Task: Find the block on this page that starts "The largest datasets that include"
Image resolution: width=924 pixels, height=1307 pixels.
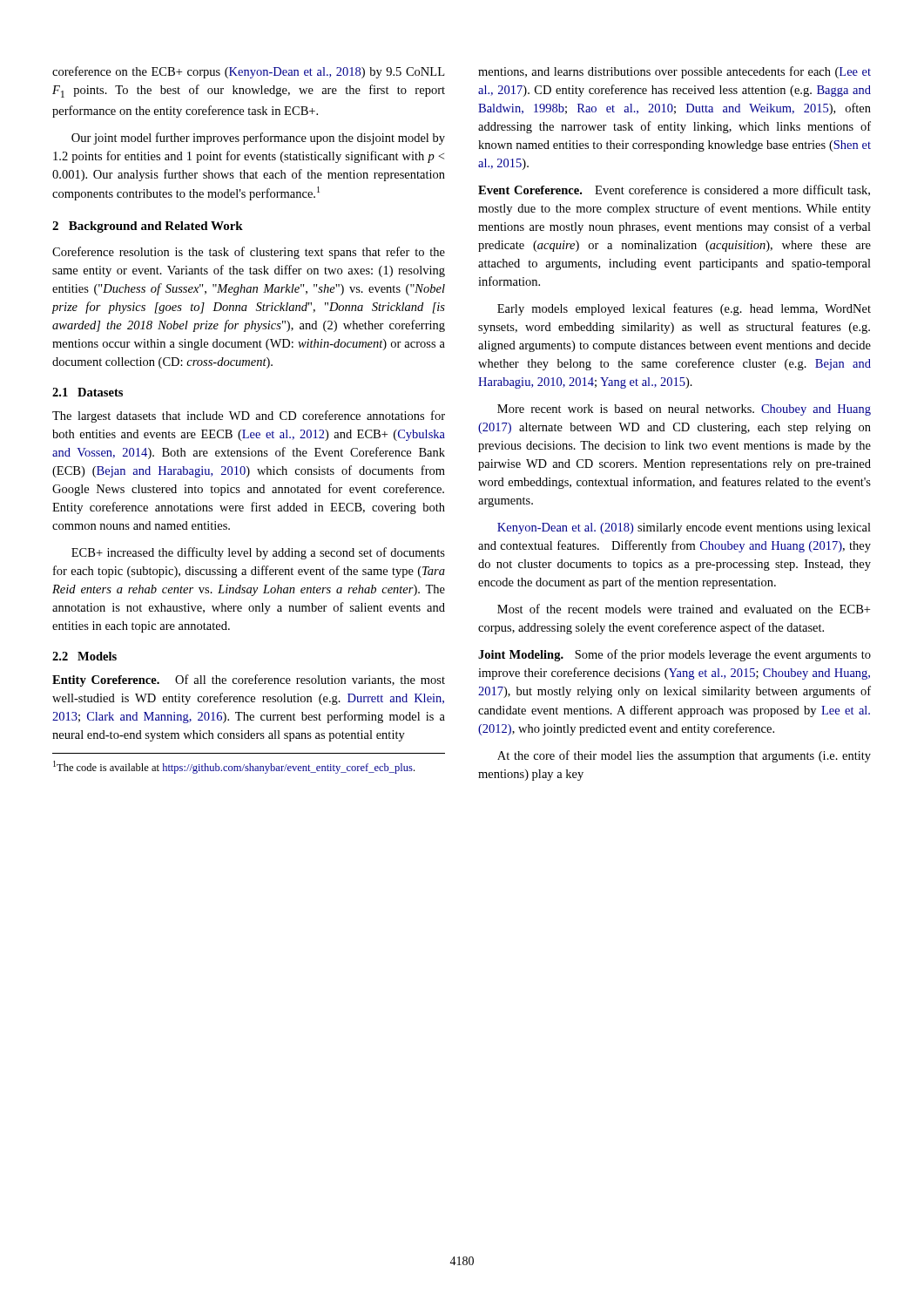Action: point(249,471)
